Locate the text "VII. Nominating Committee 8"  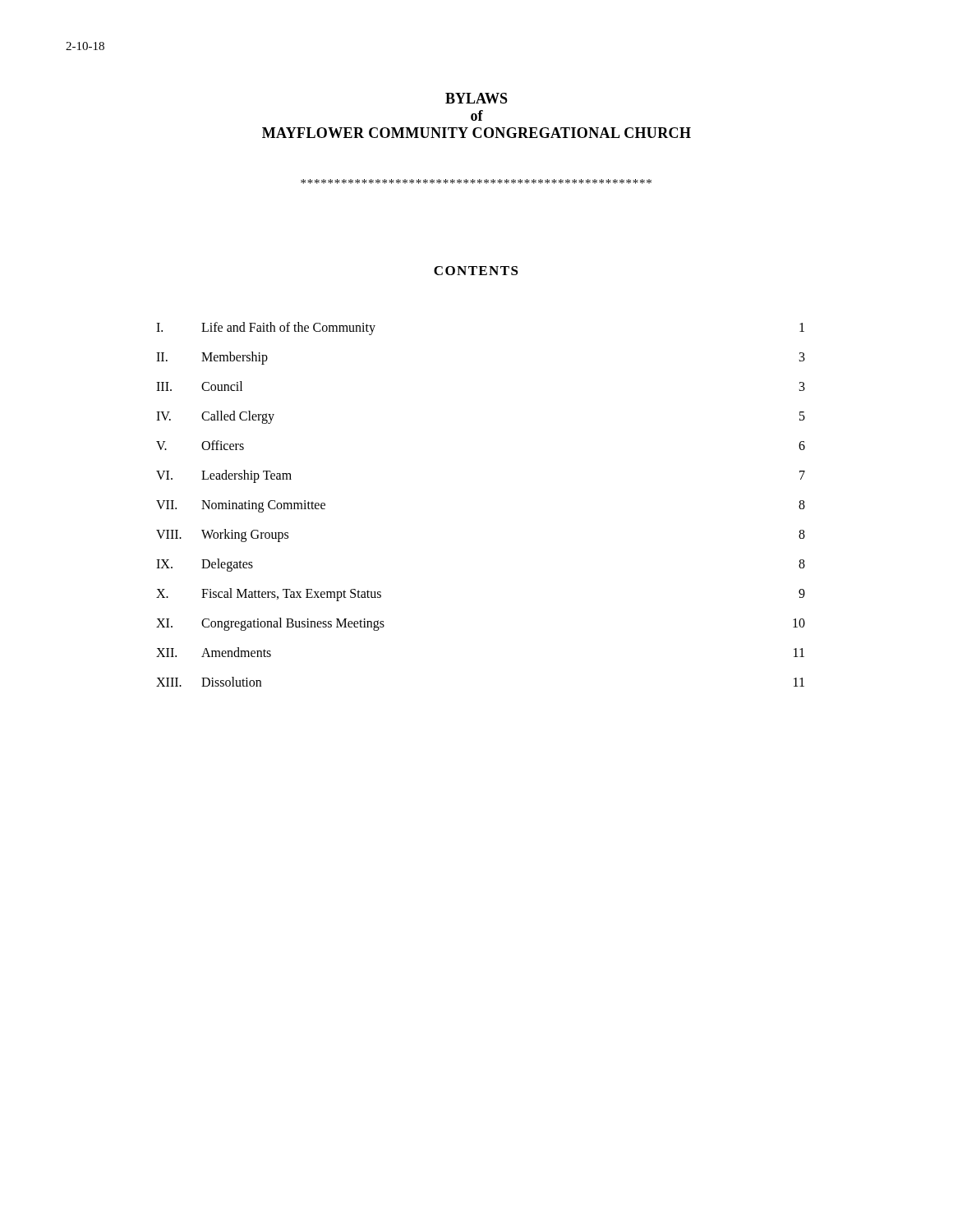point(260,506)
